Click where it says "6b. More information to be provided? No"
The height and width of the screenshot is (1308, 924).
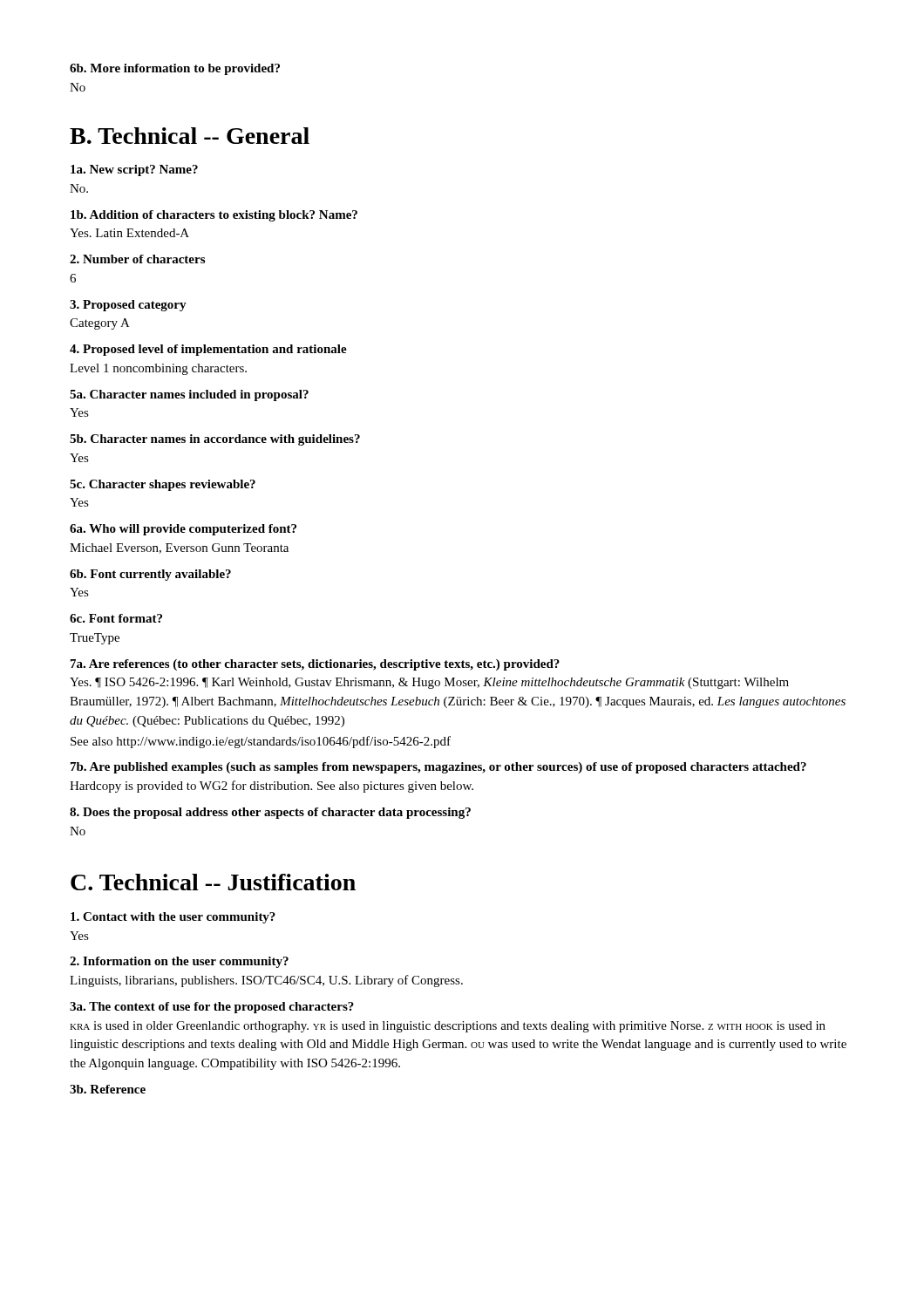(x=175, y=69)
